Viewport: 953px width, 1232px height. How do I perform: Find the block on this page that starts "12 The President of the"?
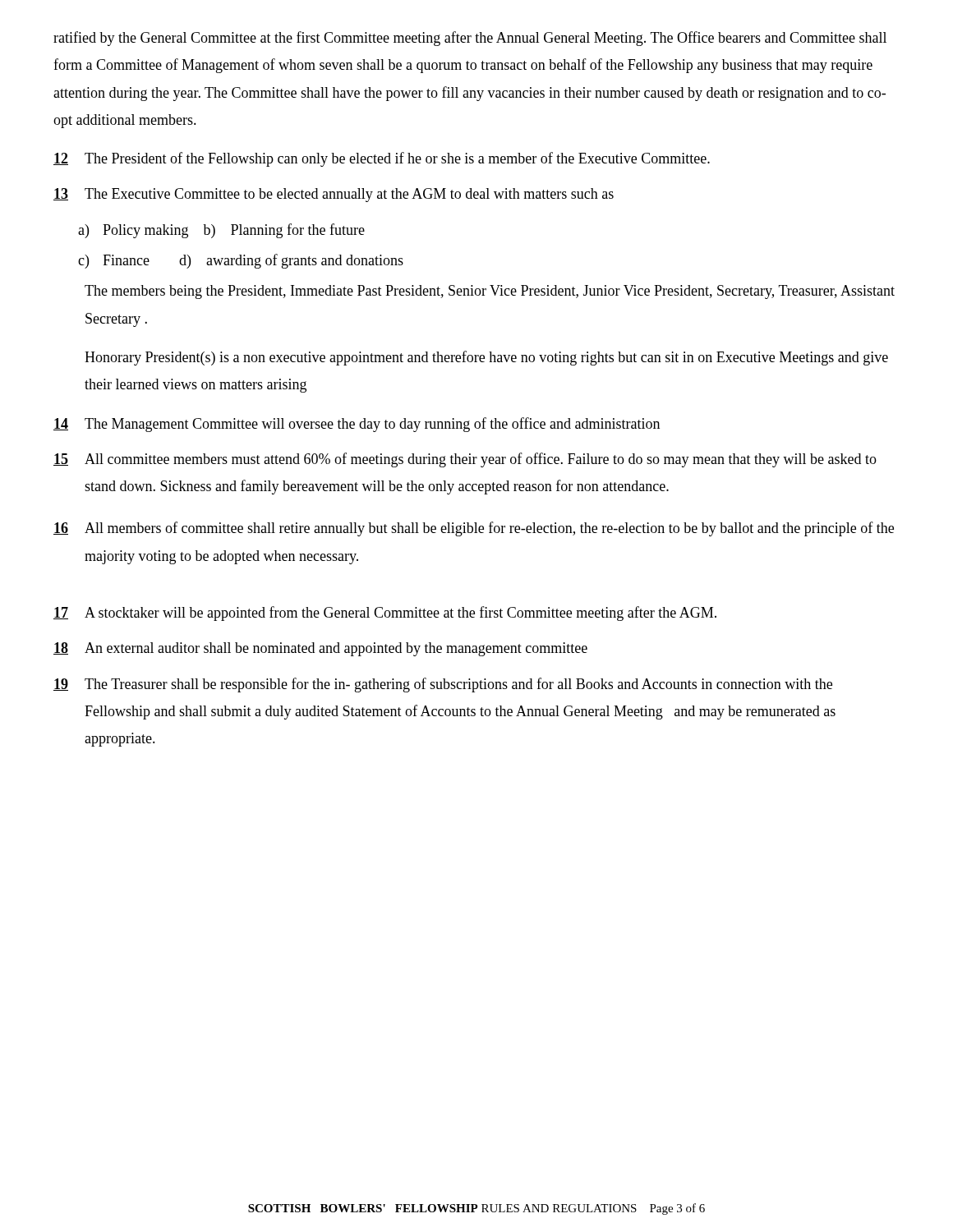(476, 159)
